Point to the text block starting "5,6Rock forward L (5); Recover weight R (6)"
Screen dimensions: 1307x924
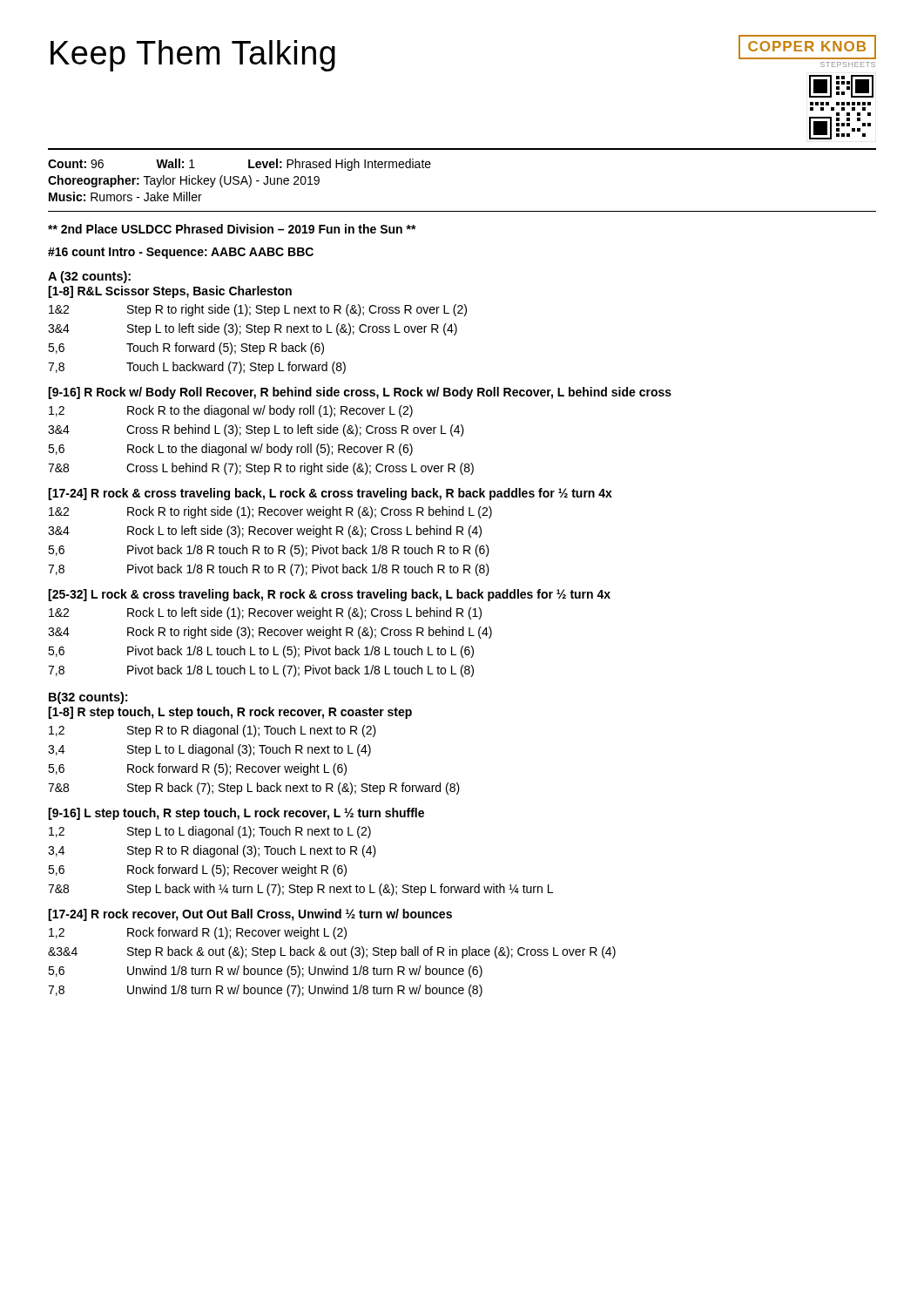(197, 870)
